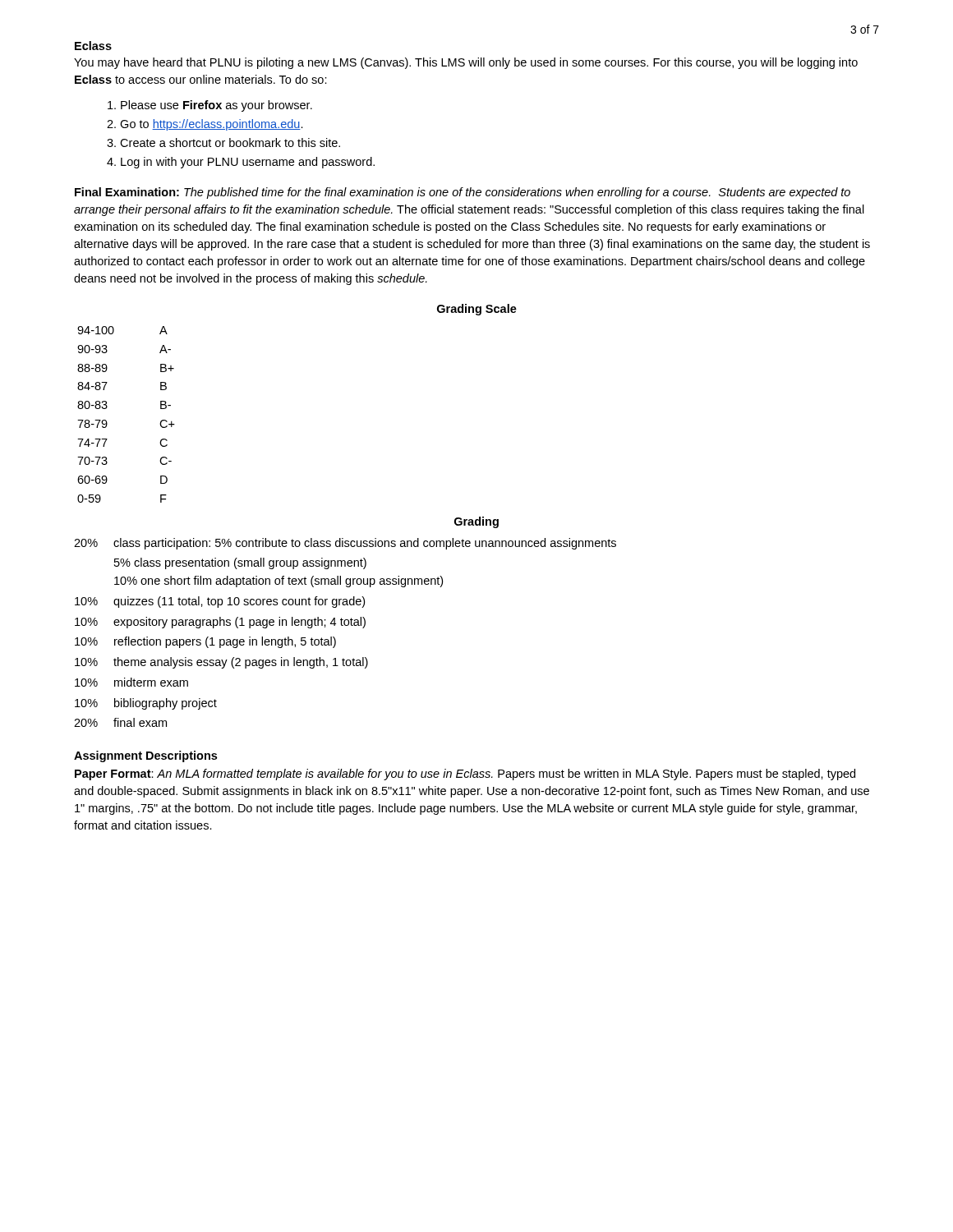Click on the list item with the text "10% expository paragraphs (1 page in length; 4"
953x1232 pixels.
tap(220, 623)
